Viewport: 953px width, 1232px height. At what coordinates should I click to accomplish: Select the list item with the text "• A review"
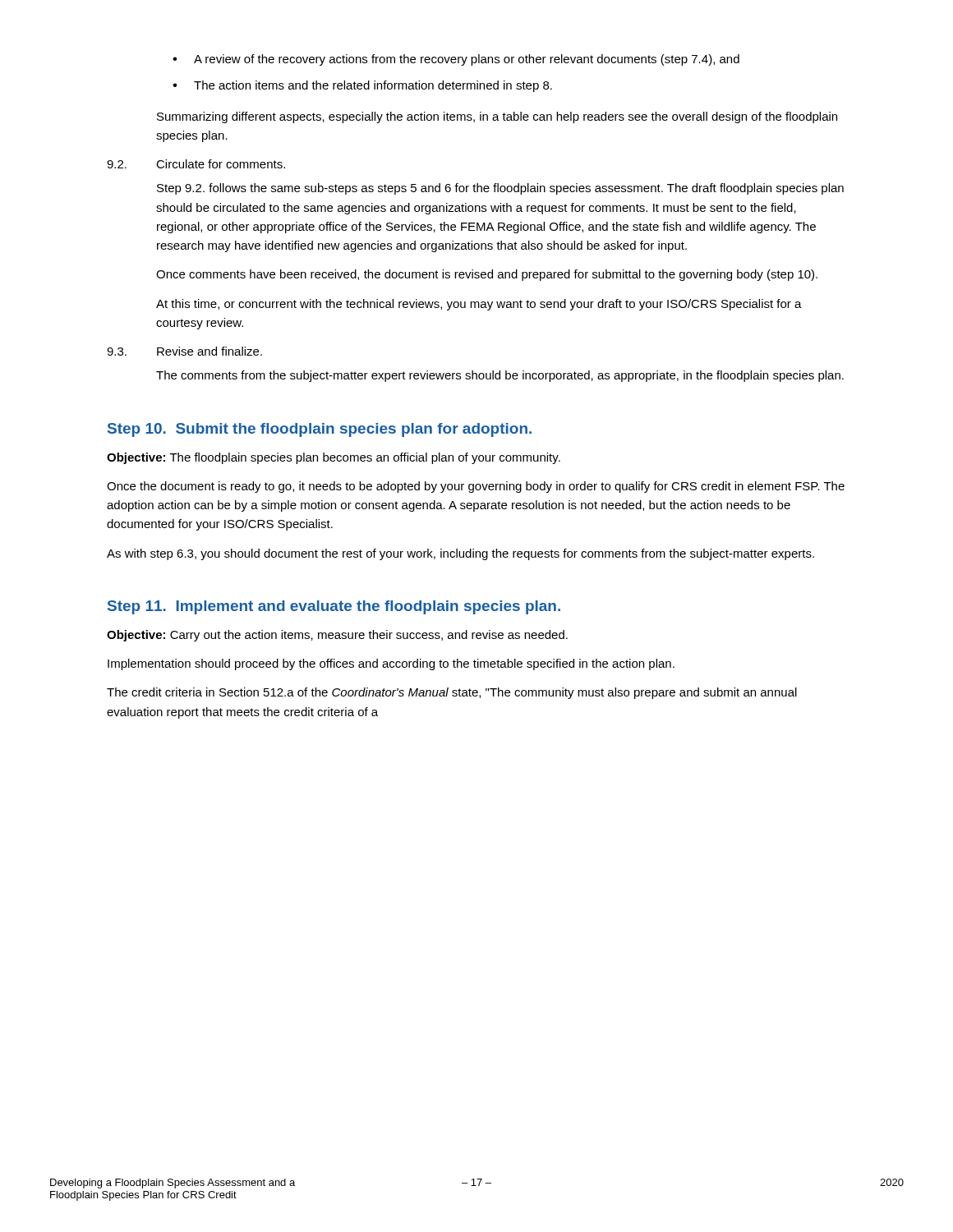coord(456,59)
